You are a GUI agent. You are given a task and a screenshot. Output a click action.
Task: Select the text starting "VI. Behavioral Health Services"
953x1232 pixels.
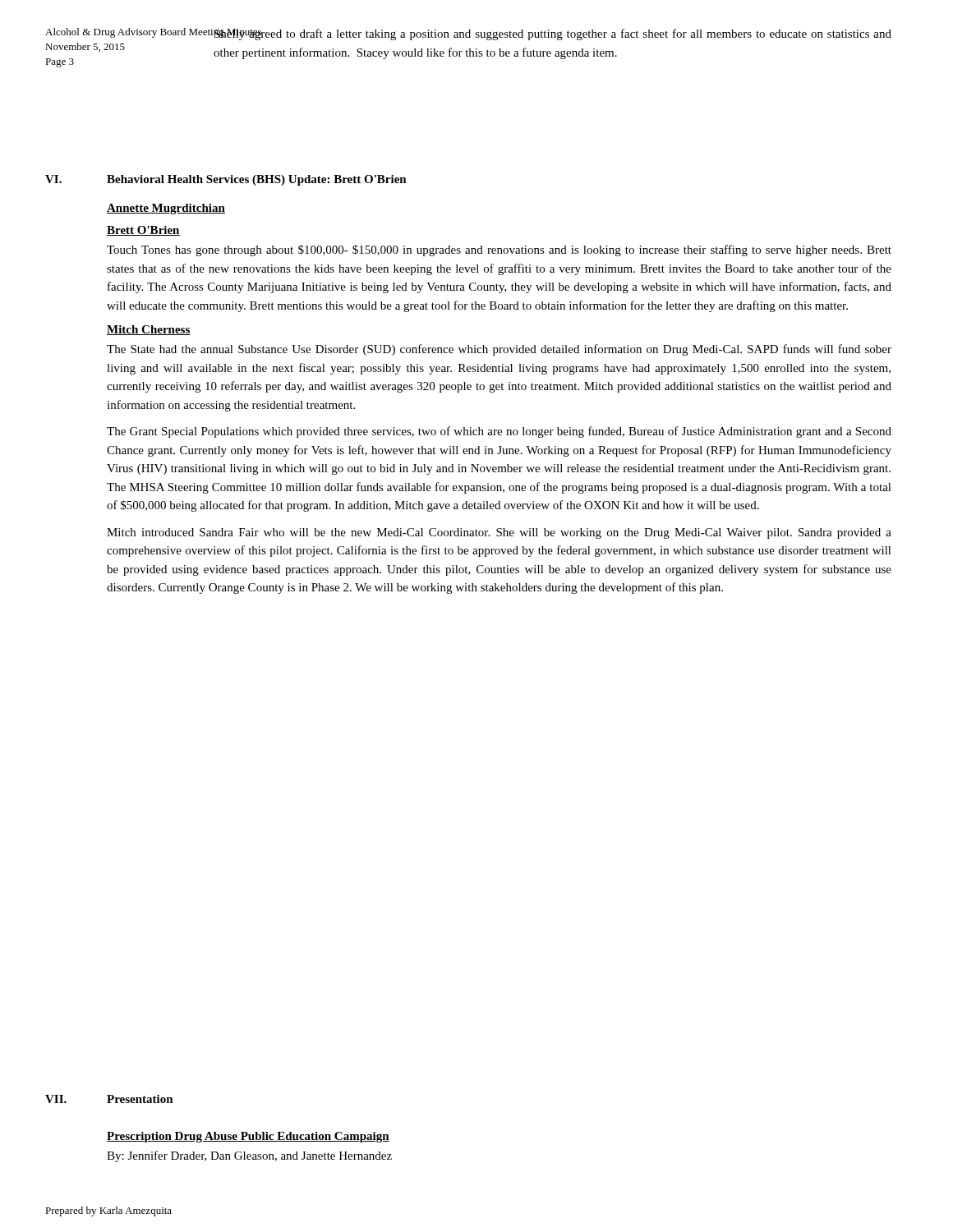(x=226, y=179)
